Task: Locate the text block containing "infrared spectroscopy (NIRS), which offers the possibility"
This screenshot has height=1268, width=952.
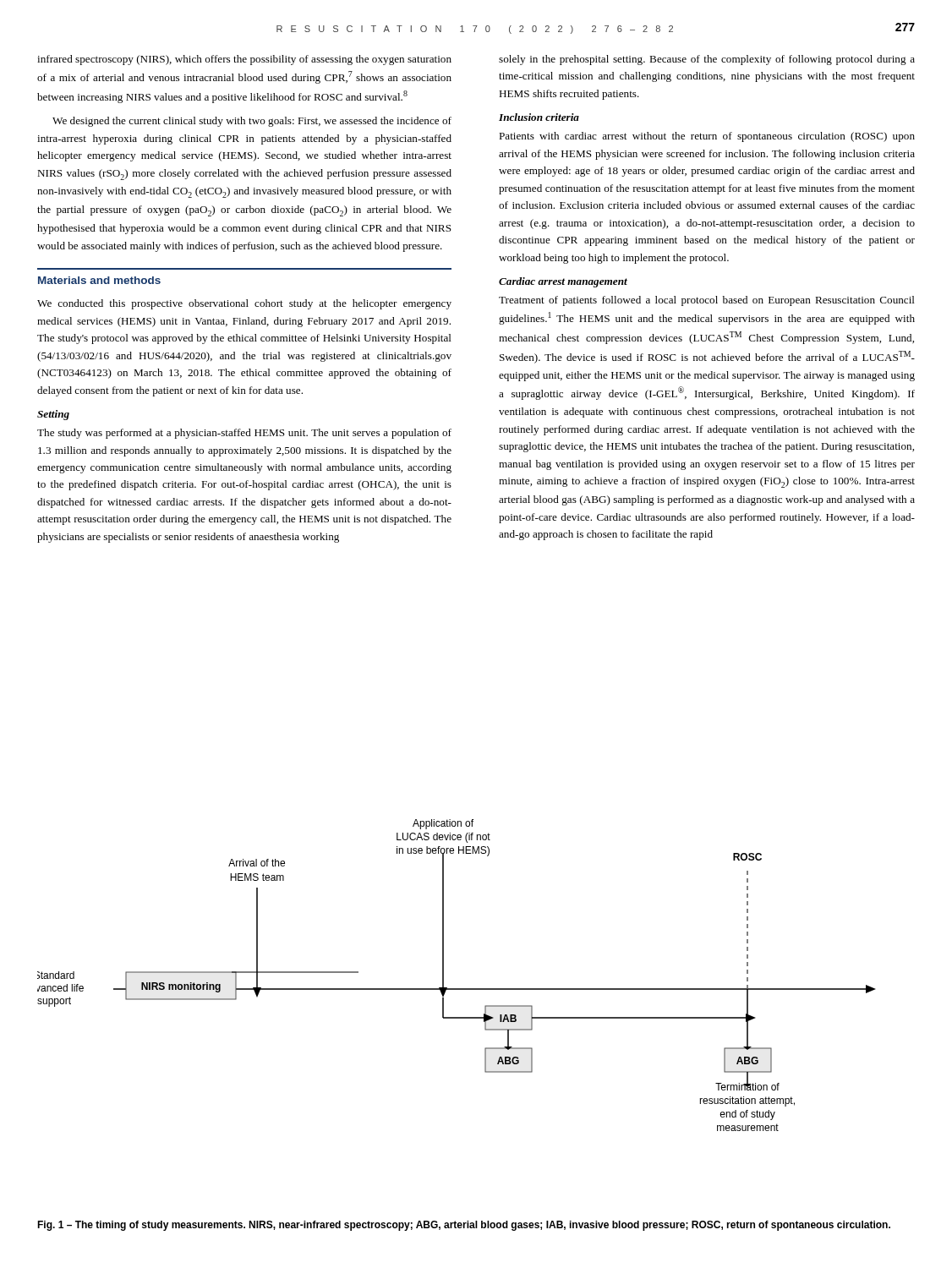Action: 244,79
